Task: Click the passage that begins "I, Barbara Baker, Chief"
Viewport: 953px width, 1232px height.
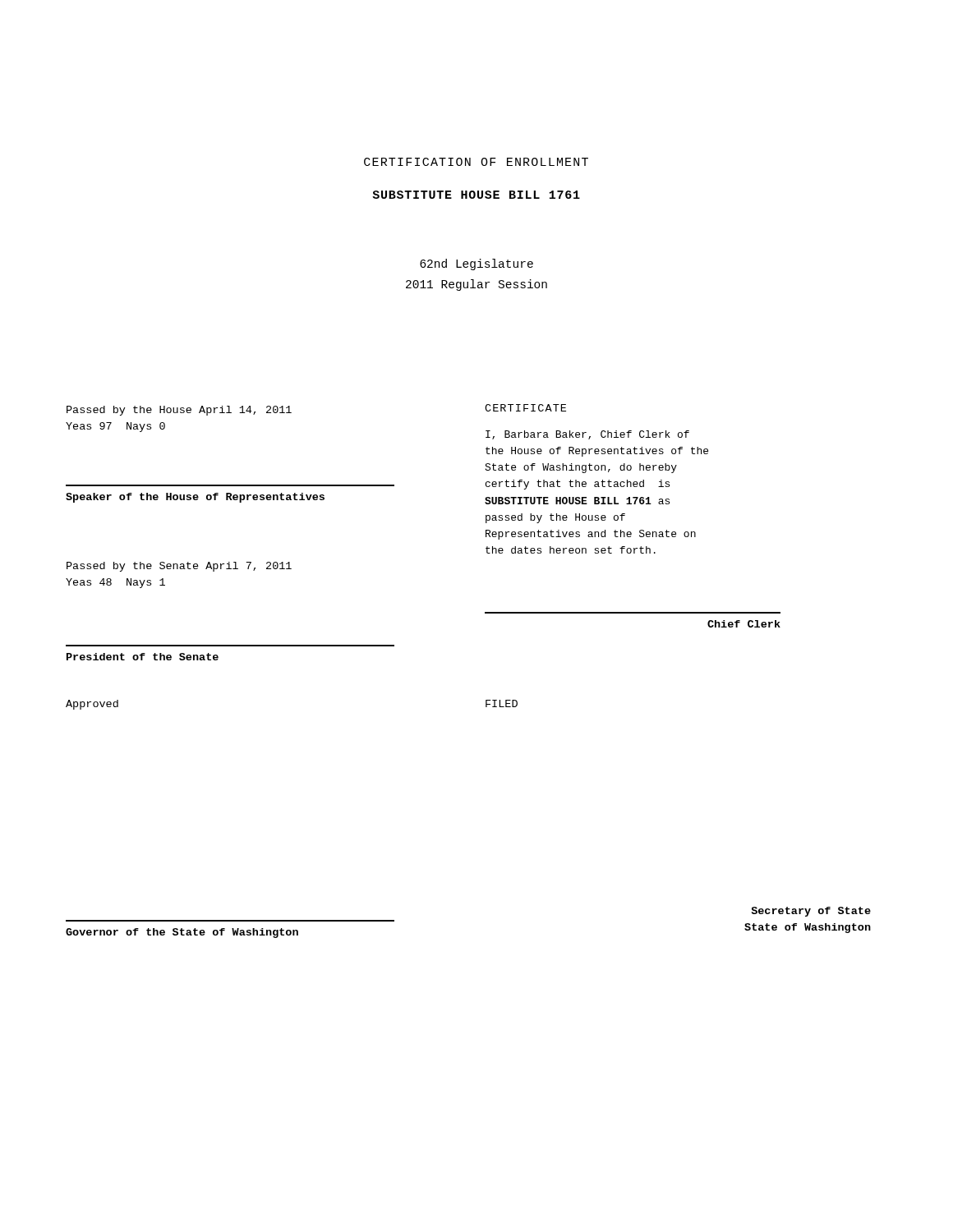Action: coord(597,493)
